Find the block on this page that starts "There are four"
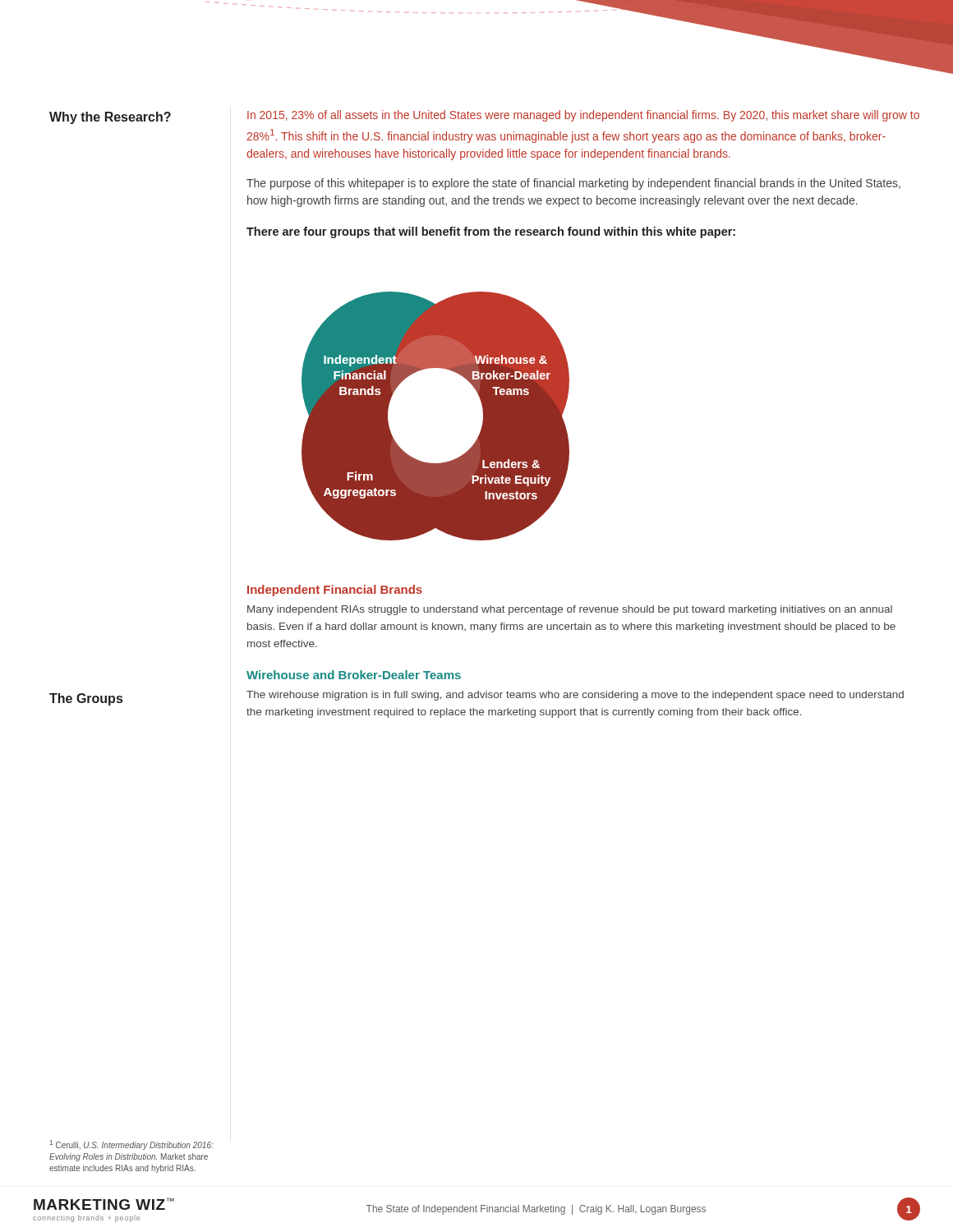 tap(583, 232)
